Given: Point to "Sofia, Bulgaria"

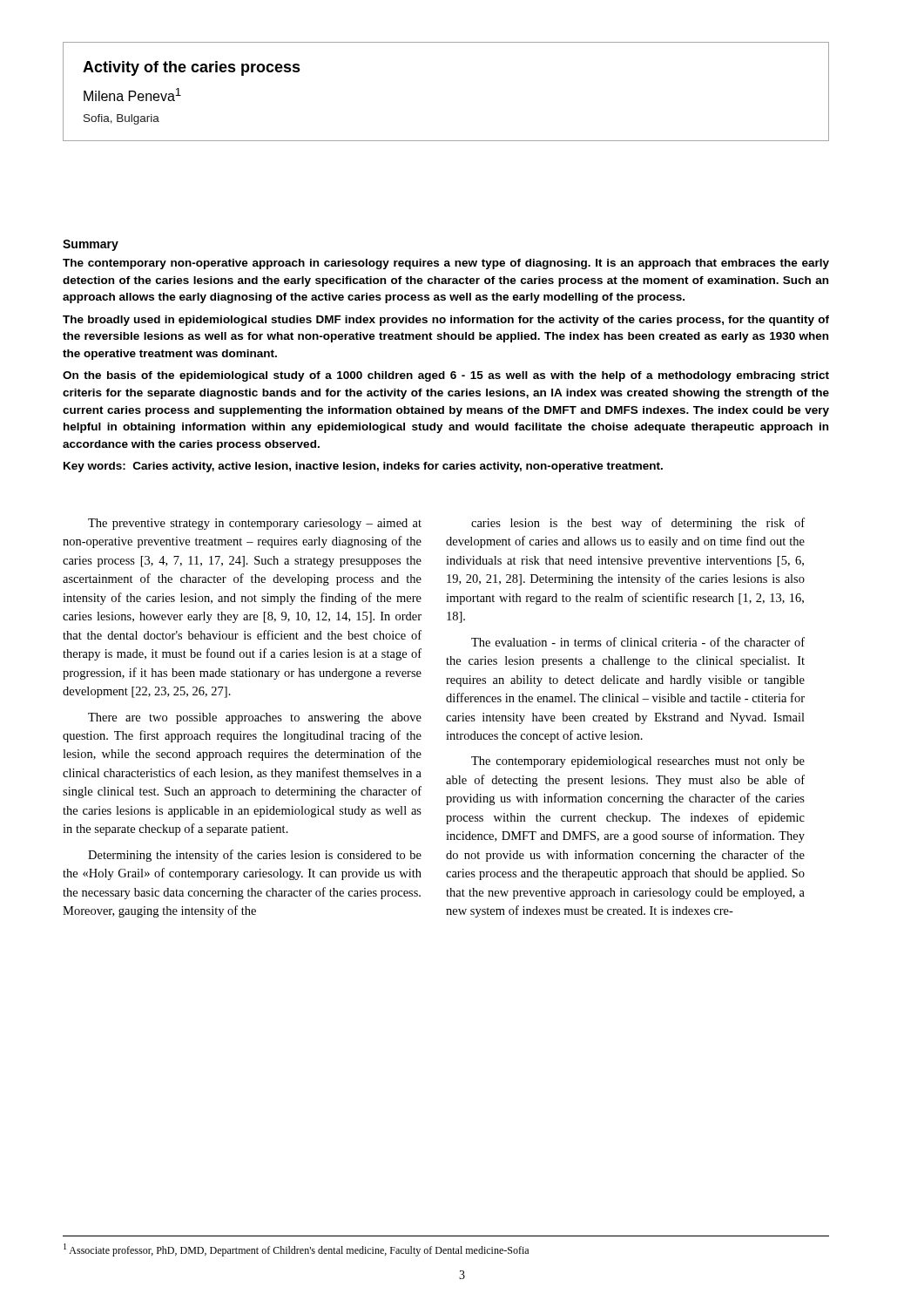Looking at the screenshot, I should (x=121, y=118).
